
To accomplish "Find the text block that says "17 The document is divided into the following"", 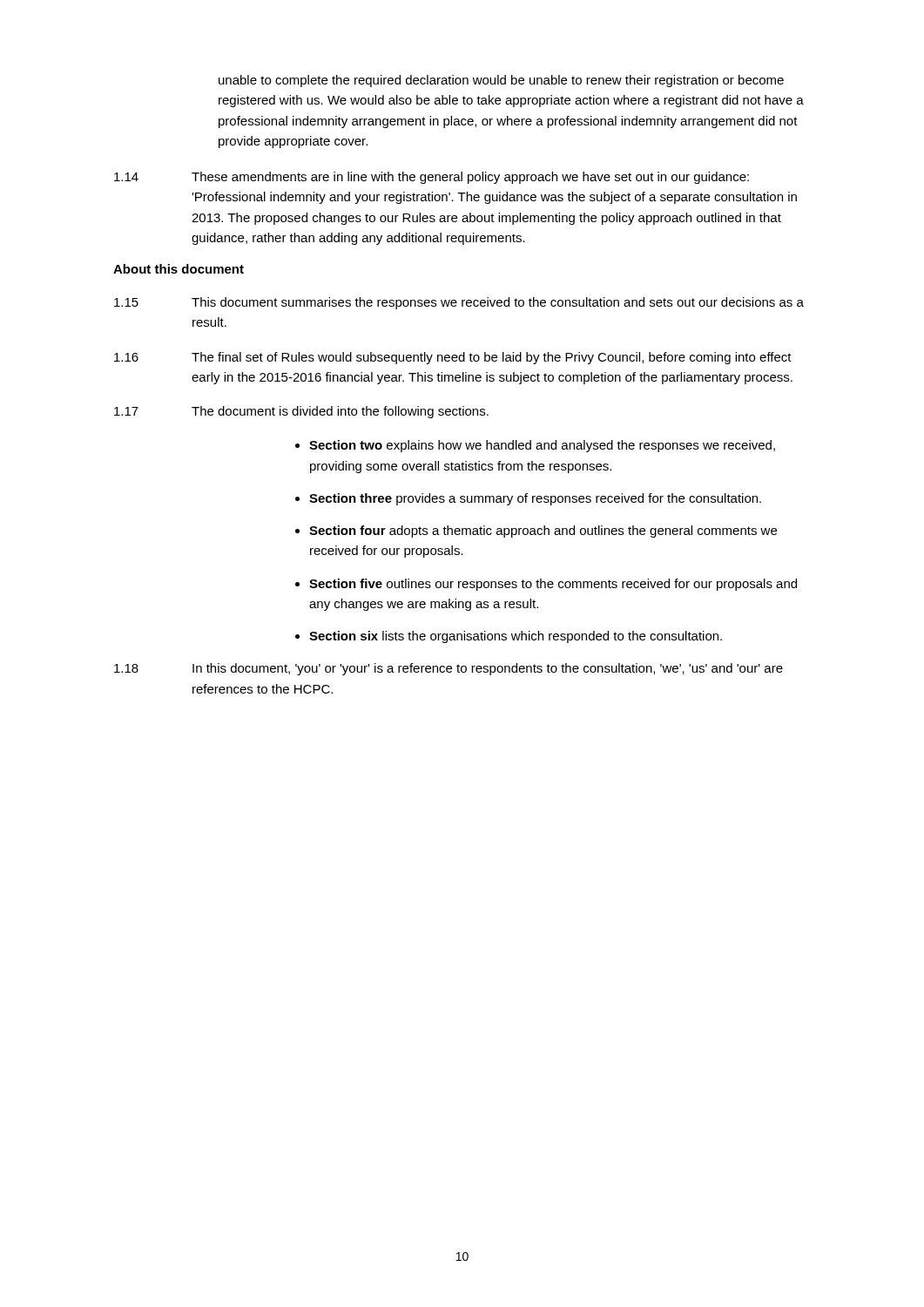I will pyautogui.click(x=462, y=411).
